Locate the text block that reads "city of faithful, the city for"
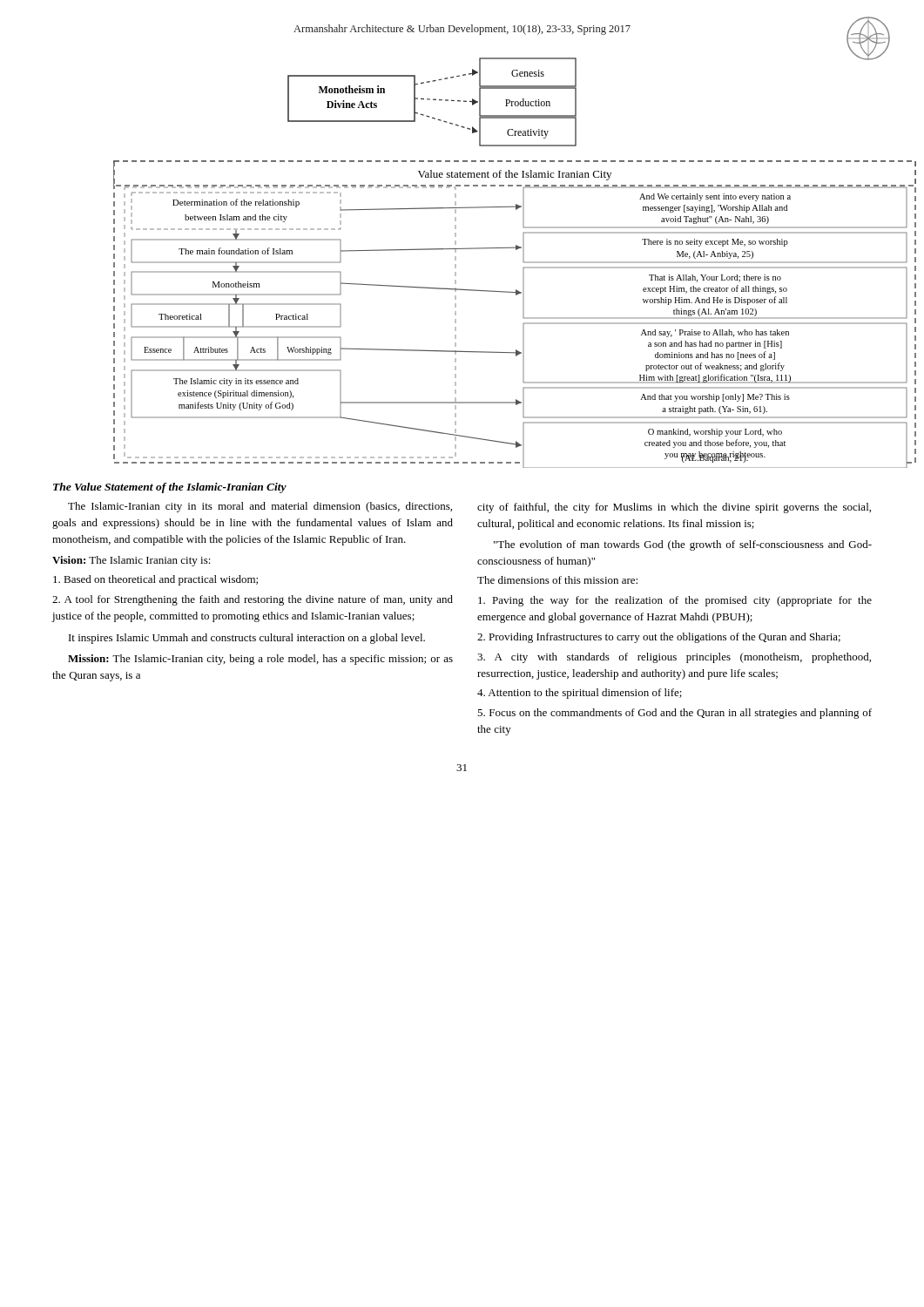Image resolution: width=924 pixels, height=1307 pixels. pyautogui.click(x=674, y=515)
